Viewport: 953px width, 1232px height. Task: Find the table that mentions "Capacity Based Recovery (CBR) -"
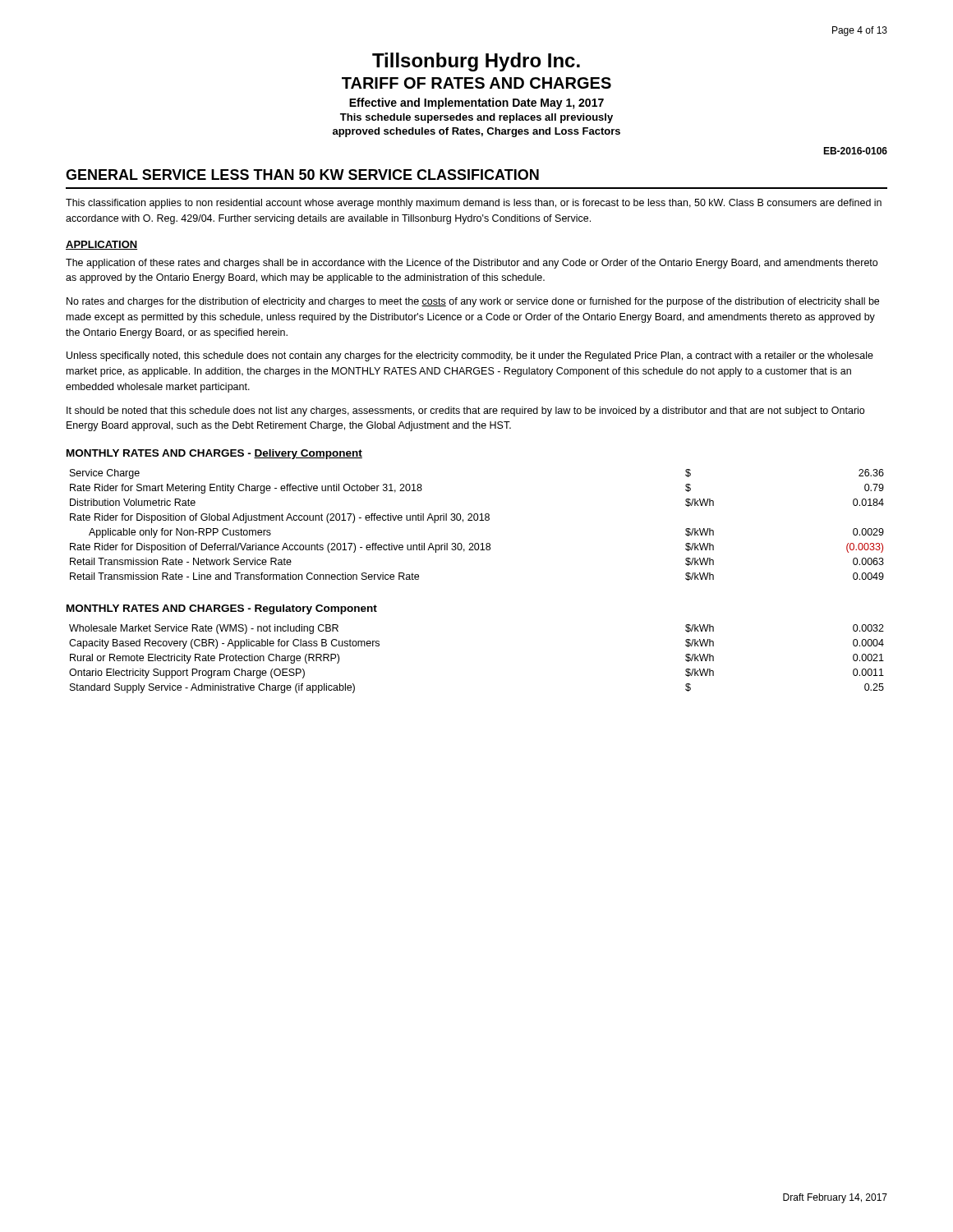tap(476, 658)
